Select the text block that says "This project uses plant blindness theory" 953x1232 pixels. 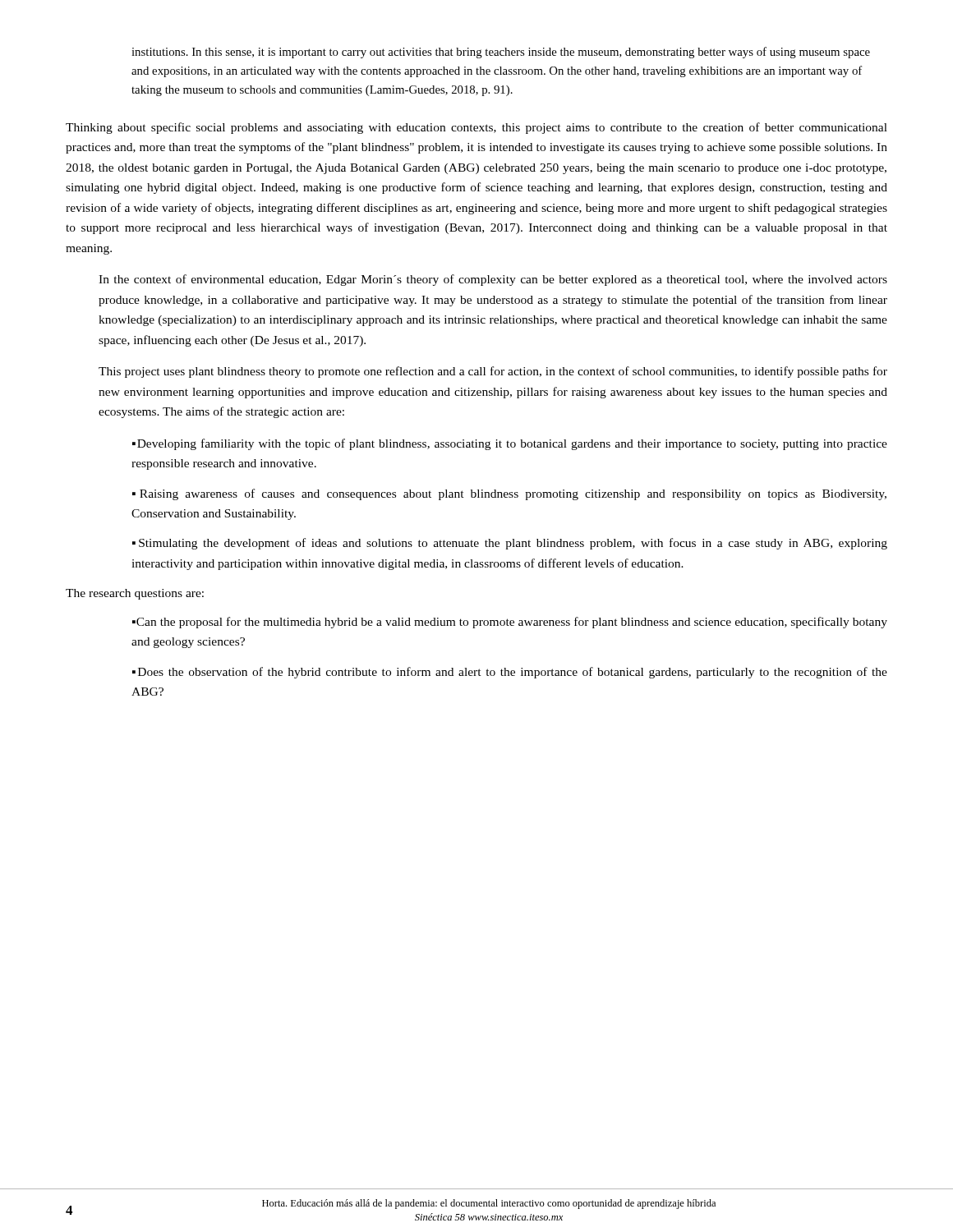tap(493, 392)
